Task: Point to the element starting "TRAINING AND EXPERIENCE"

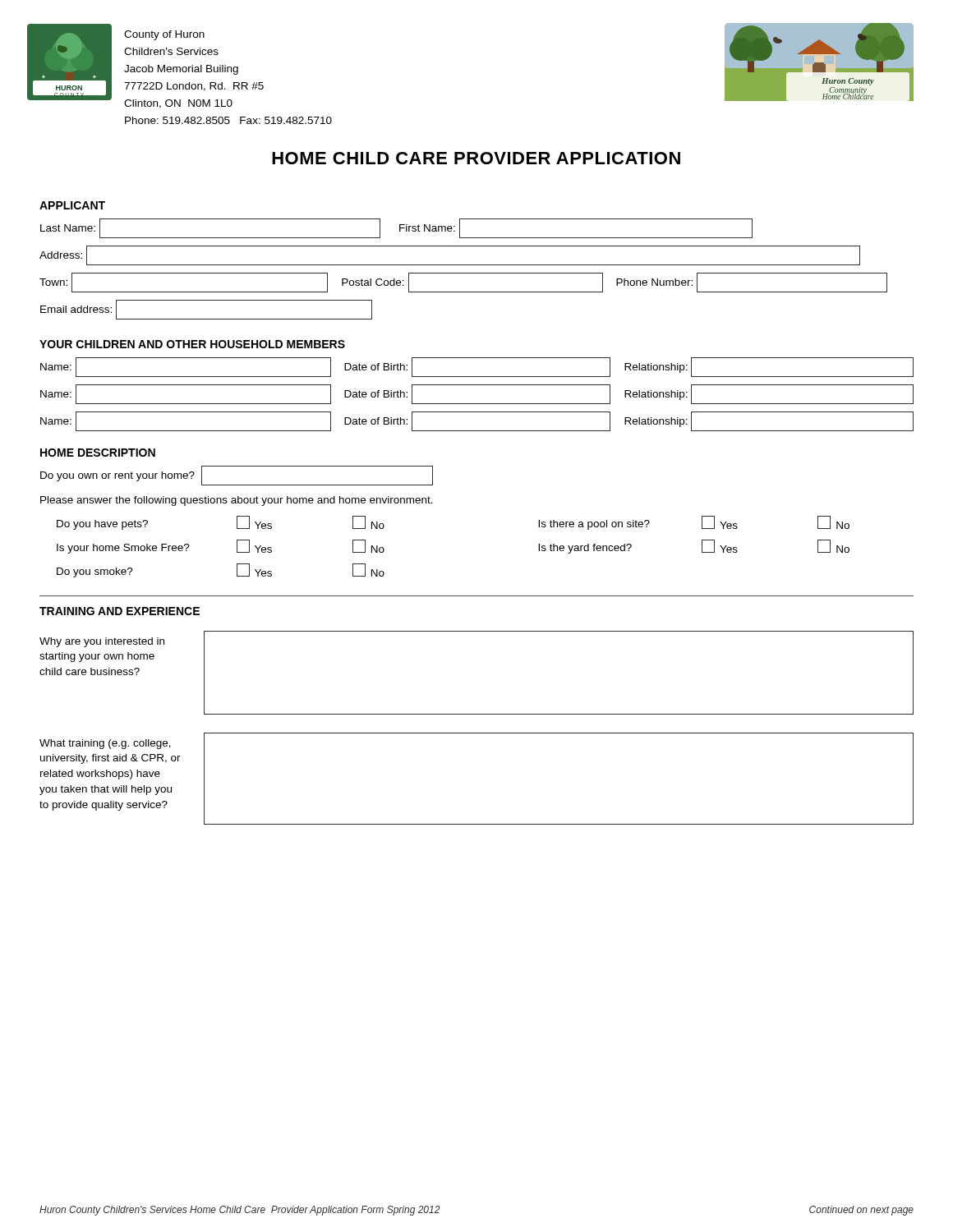Action: [x=120, y=611]
